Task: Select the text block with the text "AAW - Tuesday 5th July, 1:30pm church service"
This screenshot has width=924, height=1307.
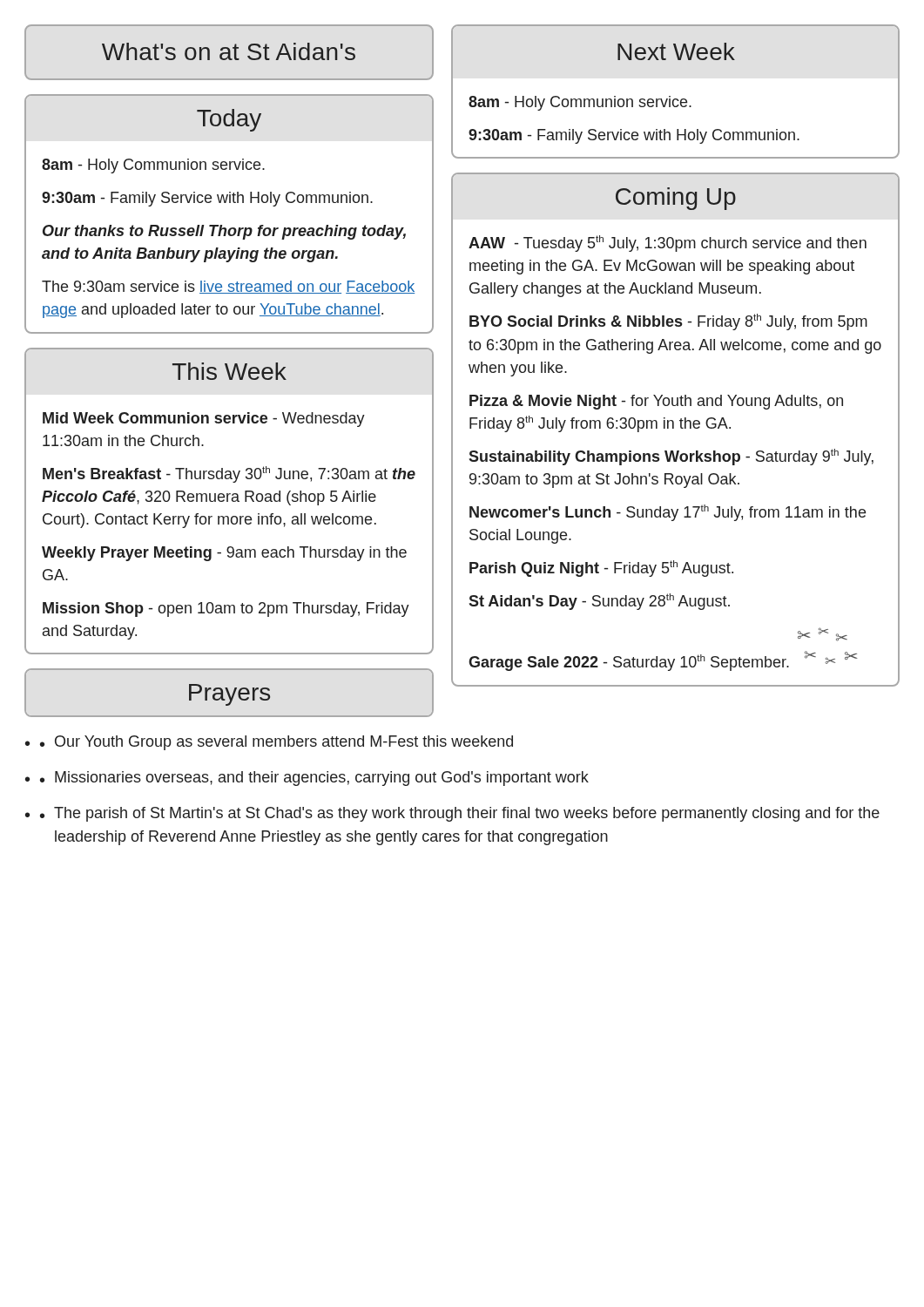Action: pos(668,265)
